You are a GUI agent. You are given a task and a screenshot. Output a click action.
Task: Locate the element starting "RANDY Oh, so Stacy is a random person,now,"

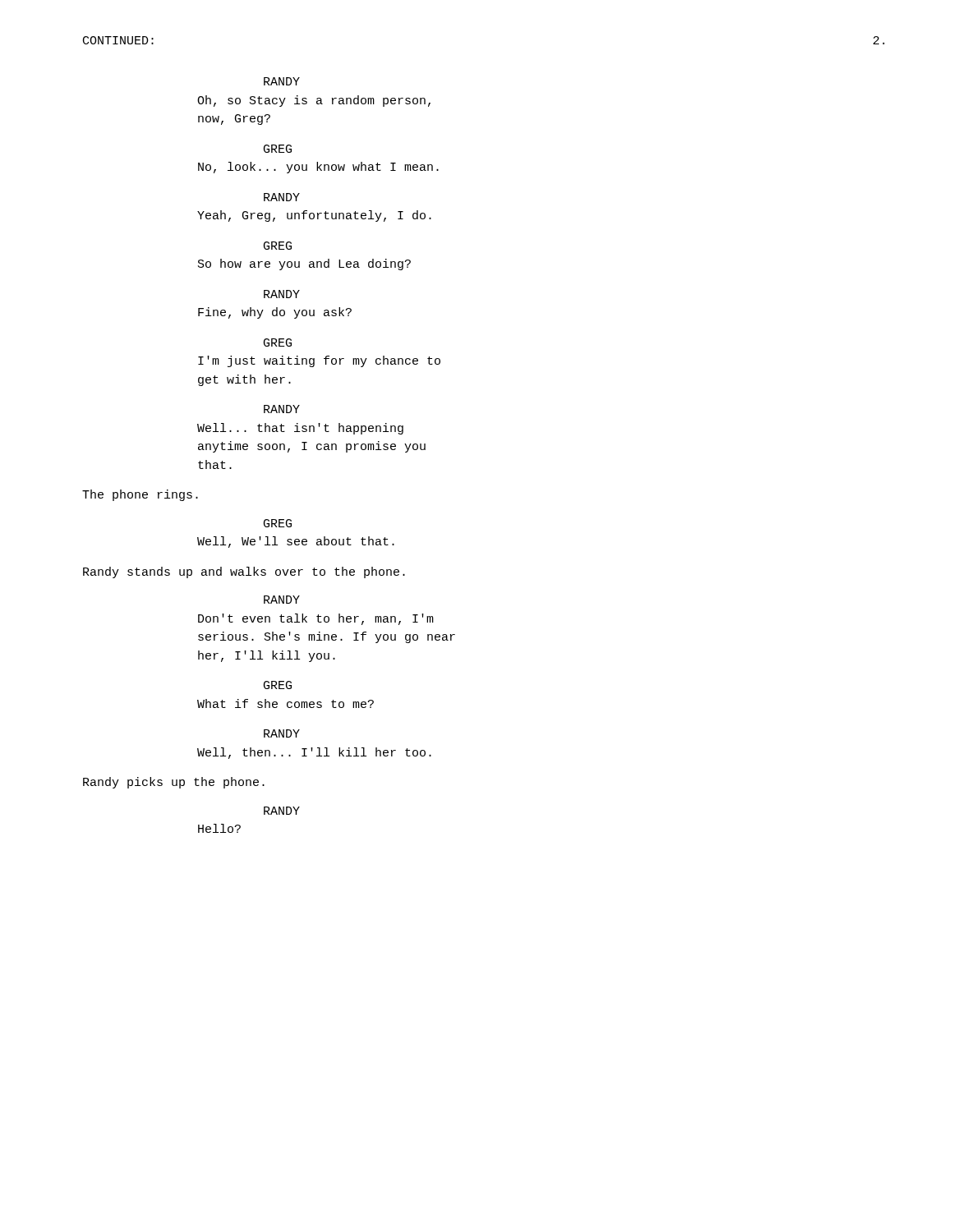pos(282,81)
